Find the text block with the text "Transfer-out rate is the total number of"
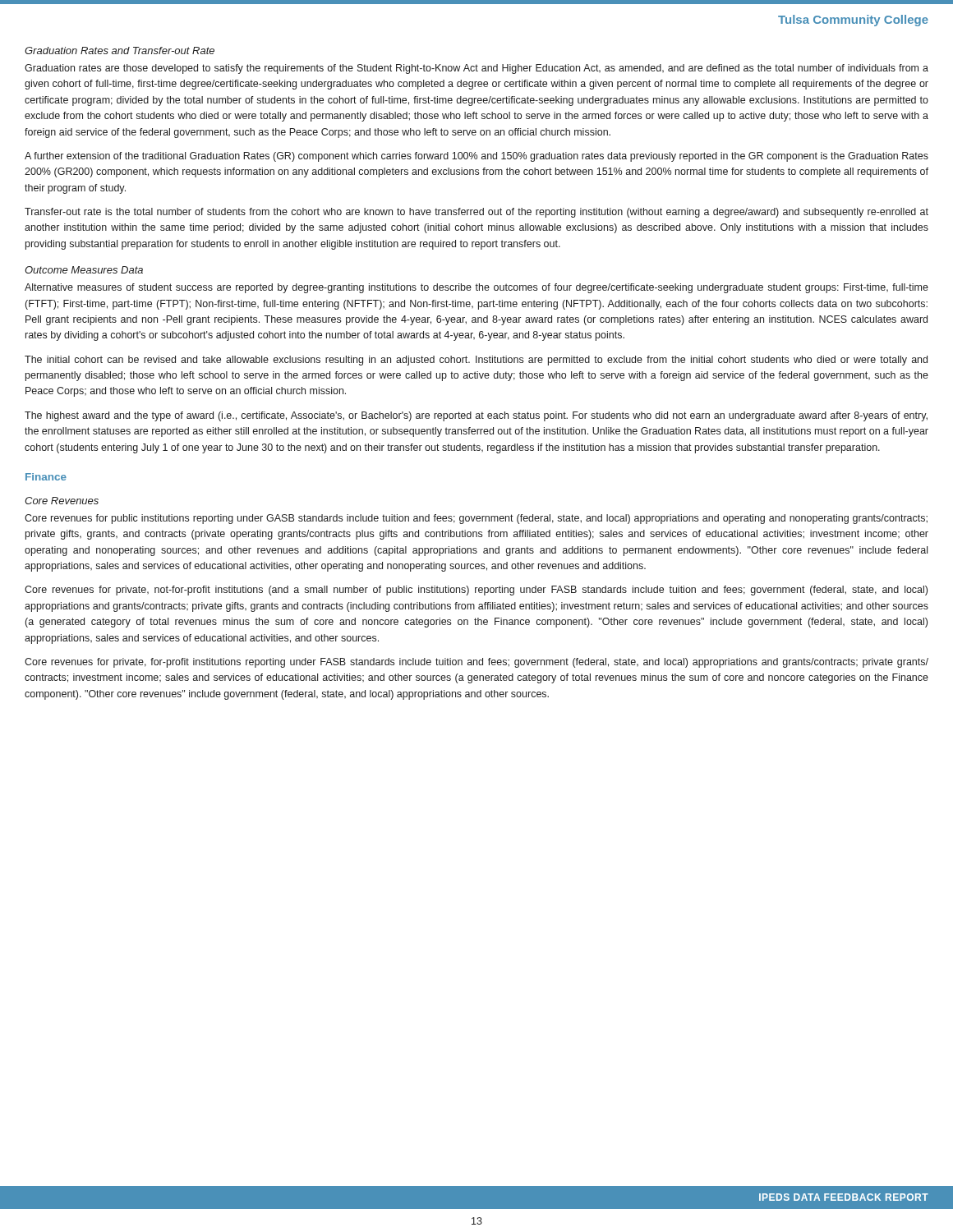 click(476, 228)
